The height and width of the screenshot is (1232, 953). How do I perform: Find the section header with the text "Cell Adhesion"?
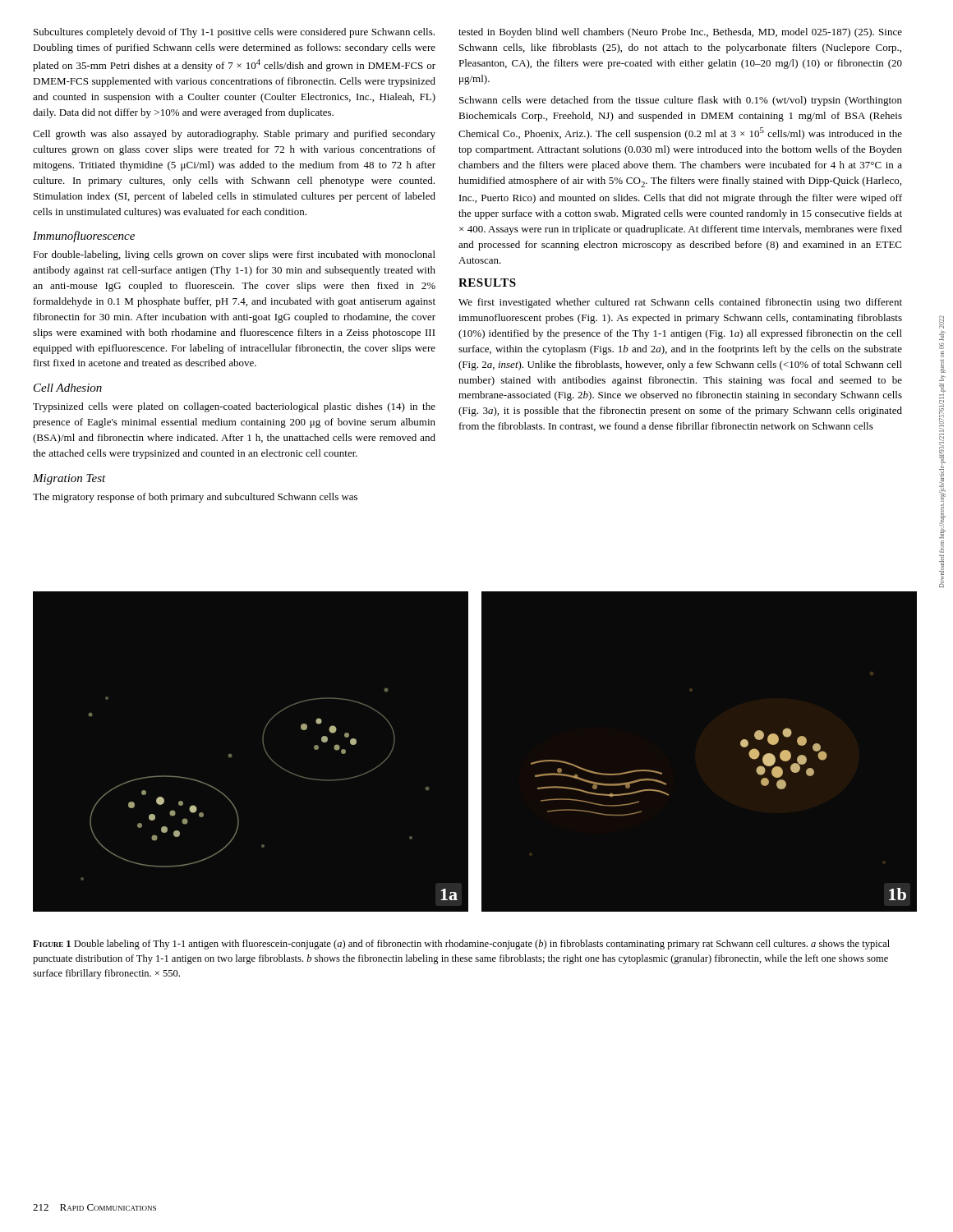68,388
